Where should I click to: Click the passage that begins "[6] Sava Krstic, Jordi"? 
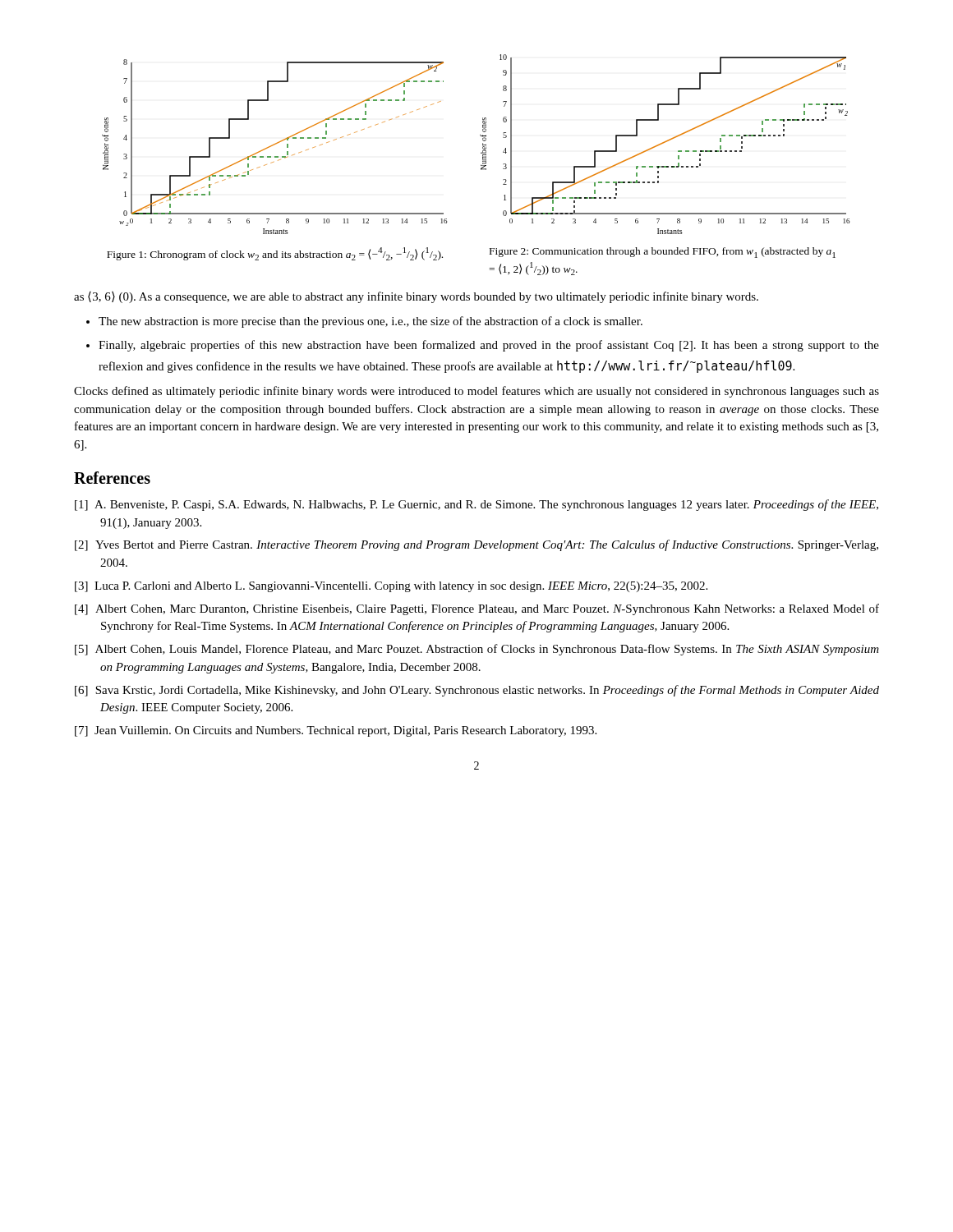(x=476, y=699)
